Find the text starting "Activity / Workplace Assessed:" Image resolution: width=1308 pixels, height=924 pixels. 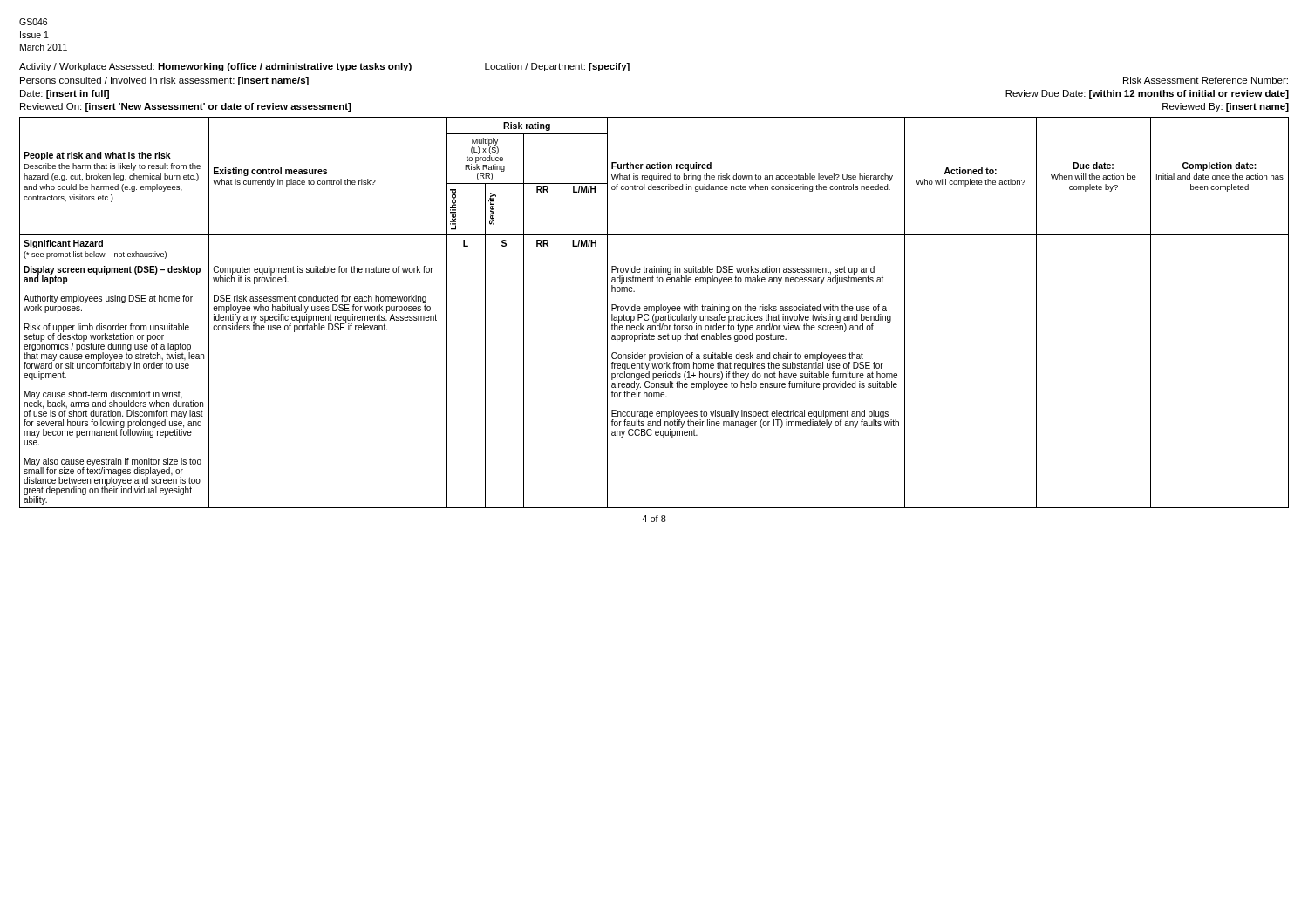pyautogui.click(x=325, y=66)
